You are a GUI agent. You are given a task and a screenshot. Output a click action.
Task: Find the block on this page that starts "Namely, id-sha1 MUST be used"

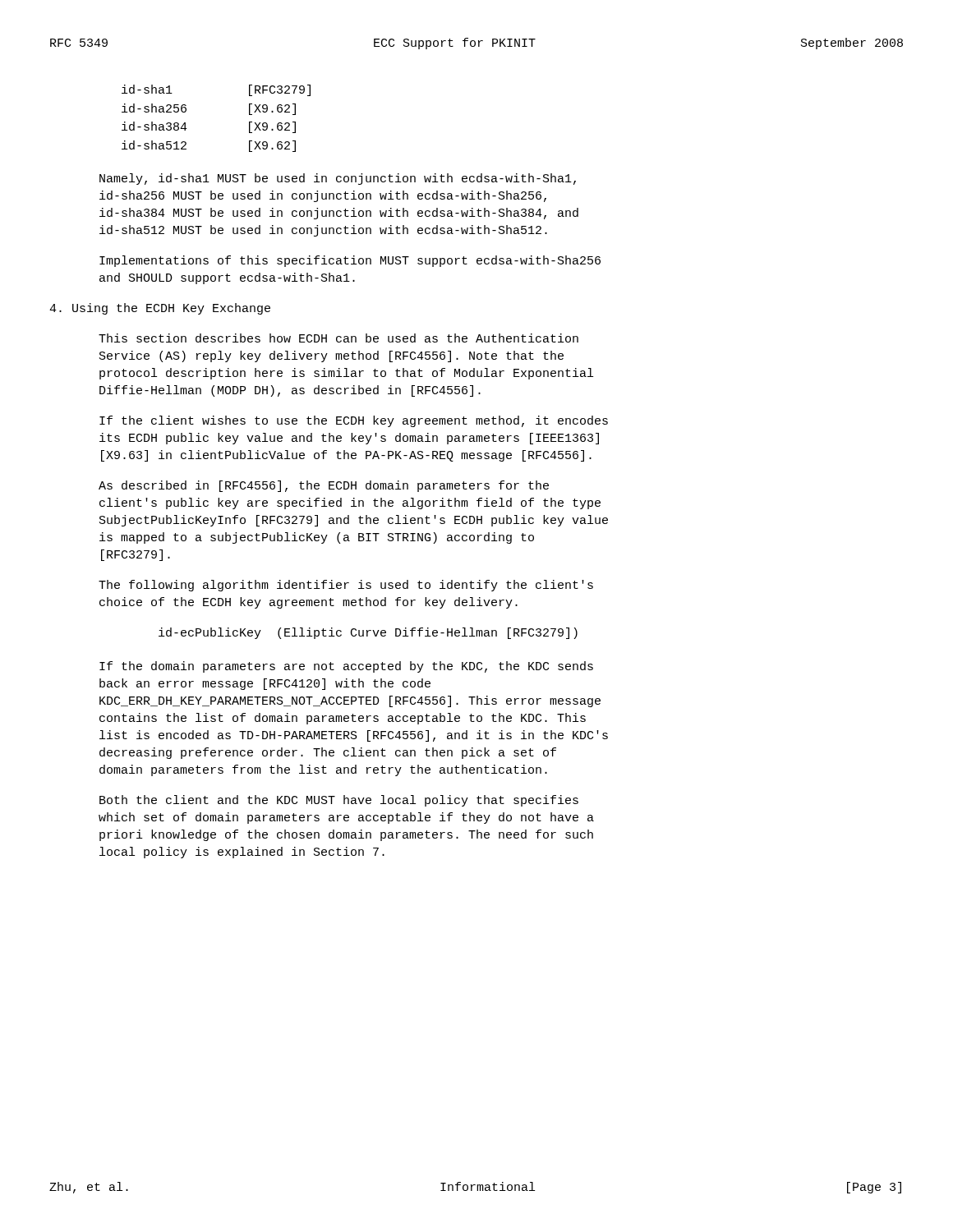[339, 205]
